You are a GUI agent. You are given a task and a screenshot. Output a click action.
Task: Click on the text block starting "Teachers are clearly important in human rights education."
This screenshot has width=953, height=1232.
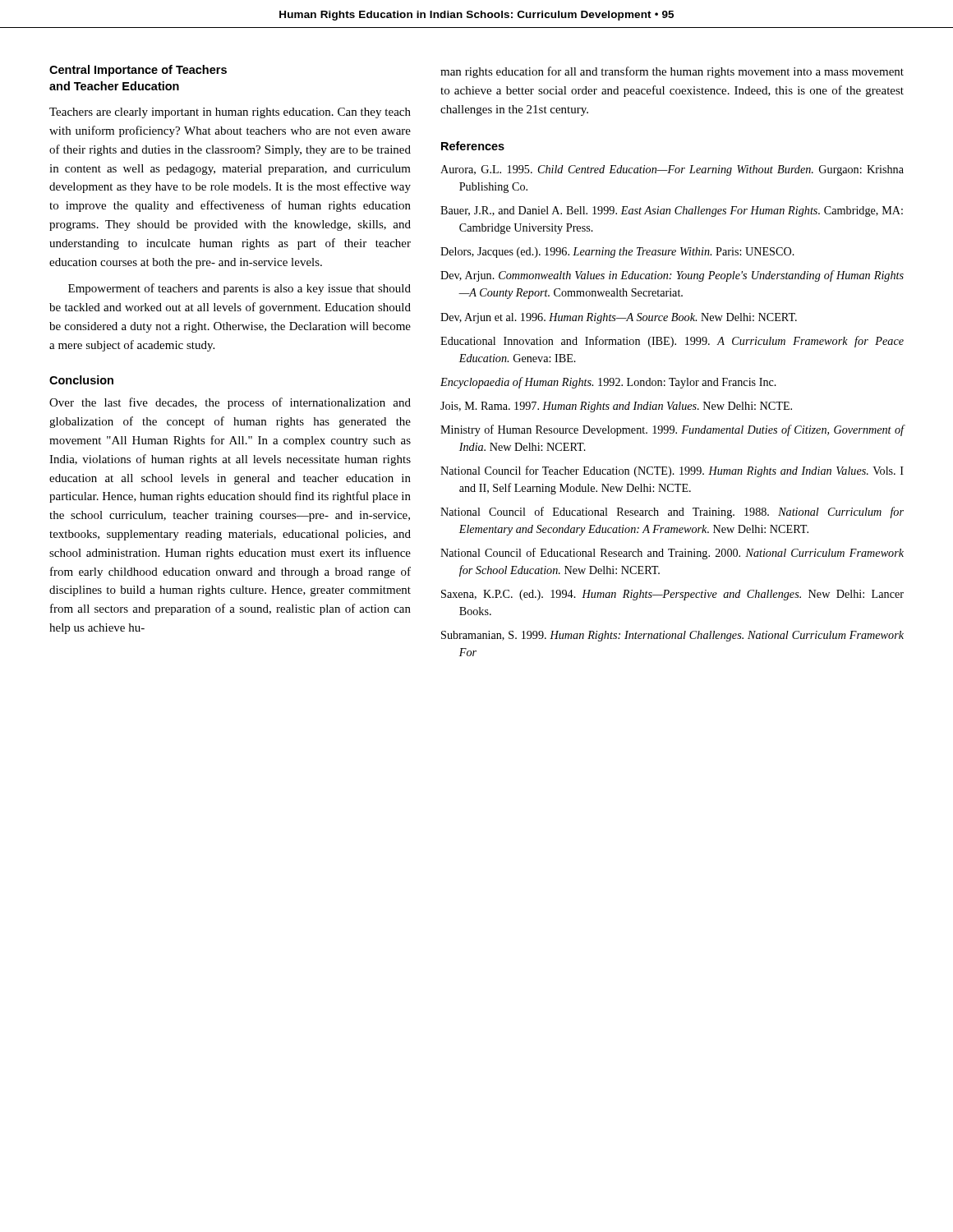pyautogui.click(x=230, y=229)
